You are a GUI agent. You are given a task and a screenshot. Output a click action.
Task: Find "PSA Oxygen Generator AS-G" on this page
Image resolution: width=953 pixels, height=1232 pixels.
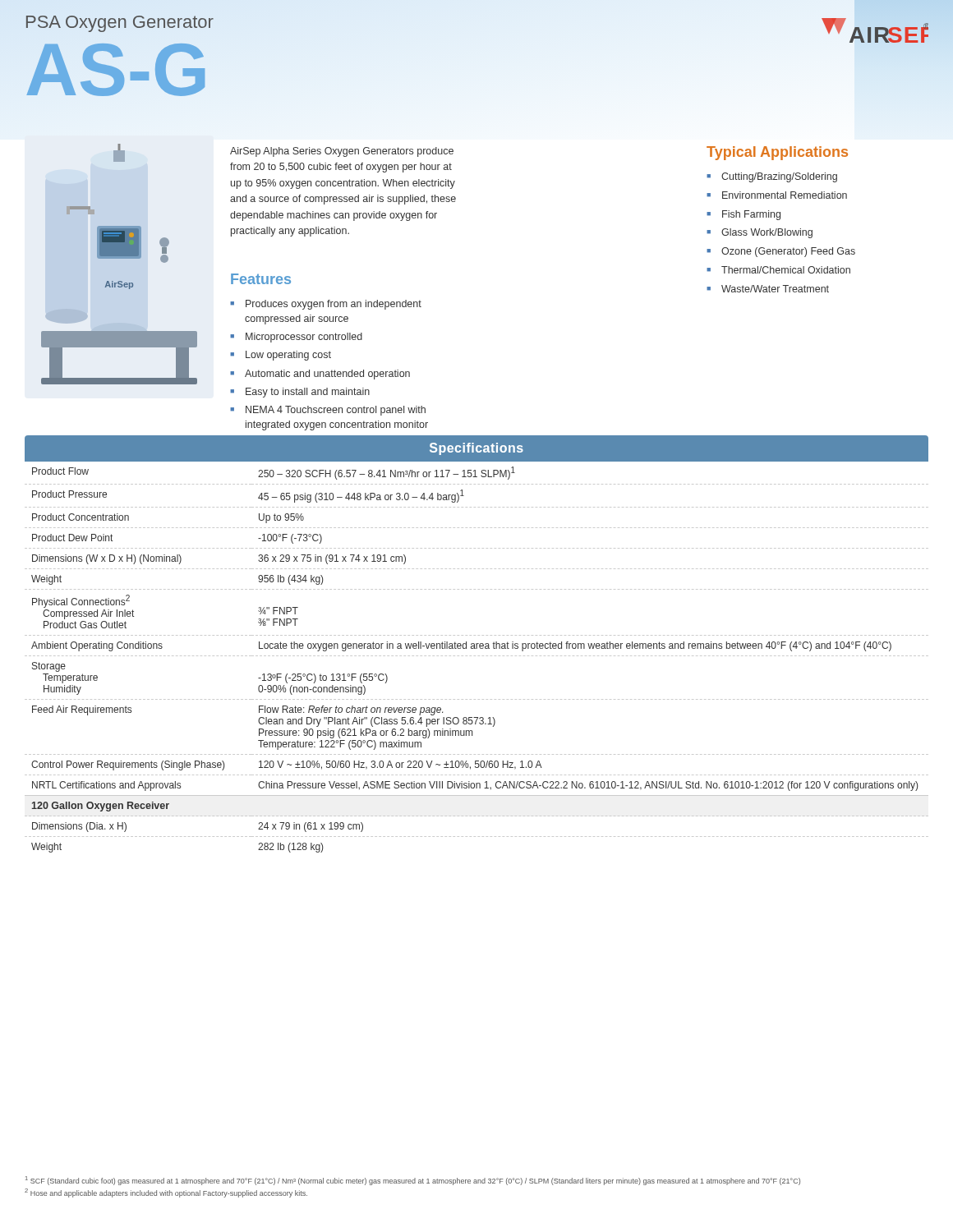(119, 59)
